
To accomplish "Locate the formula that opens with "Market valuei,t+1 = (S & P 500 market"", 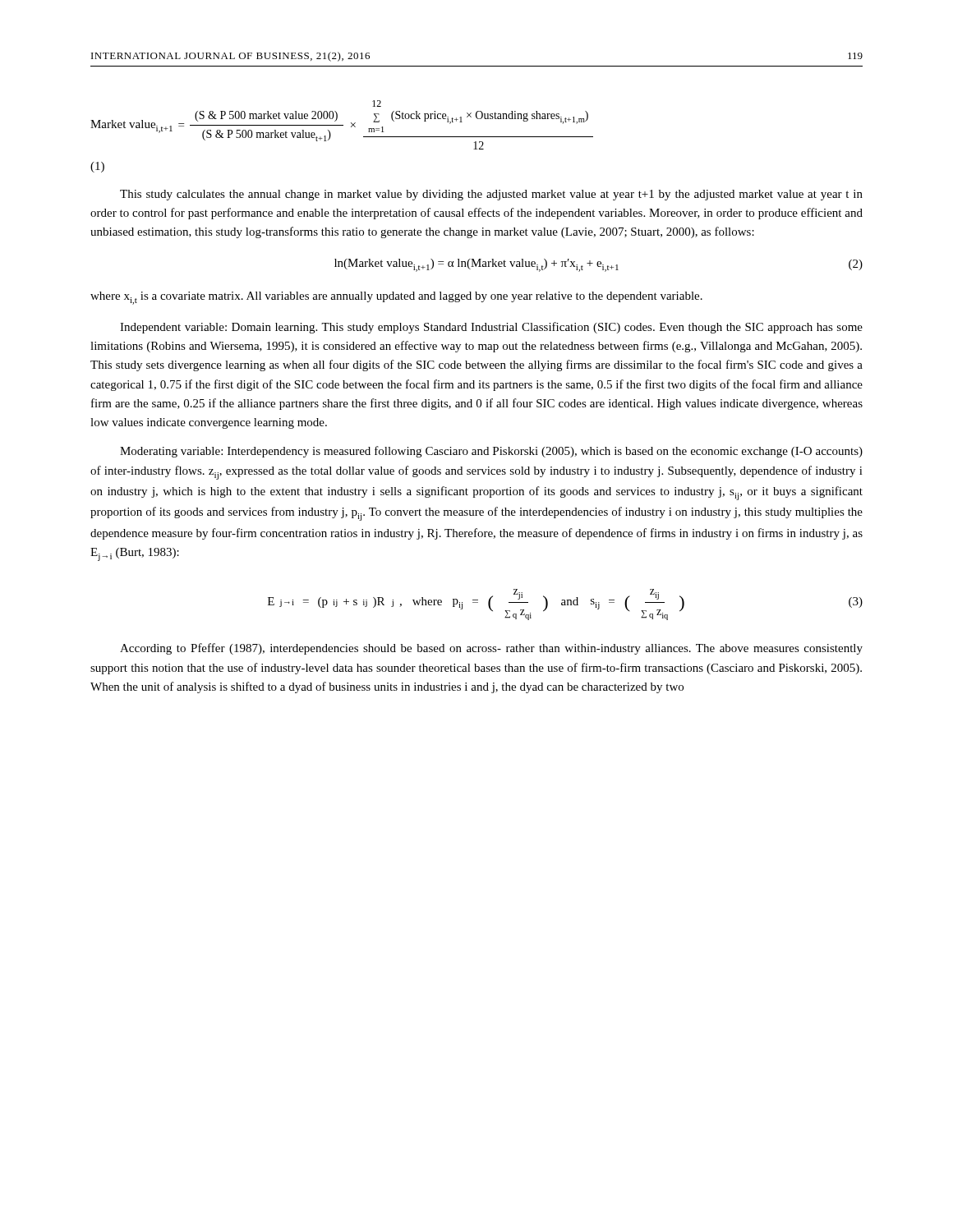I will tap(476, 135).
